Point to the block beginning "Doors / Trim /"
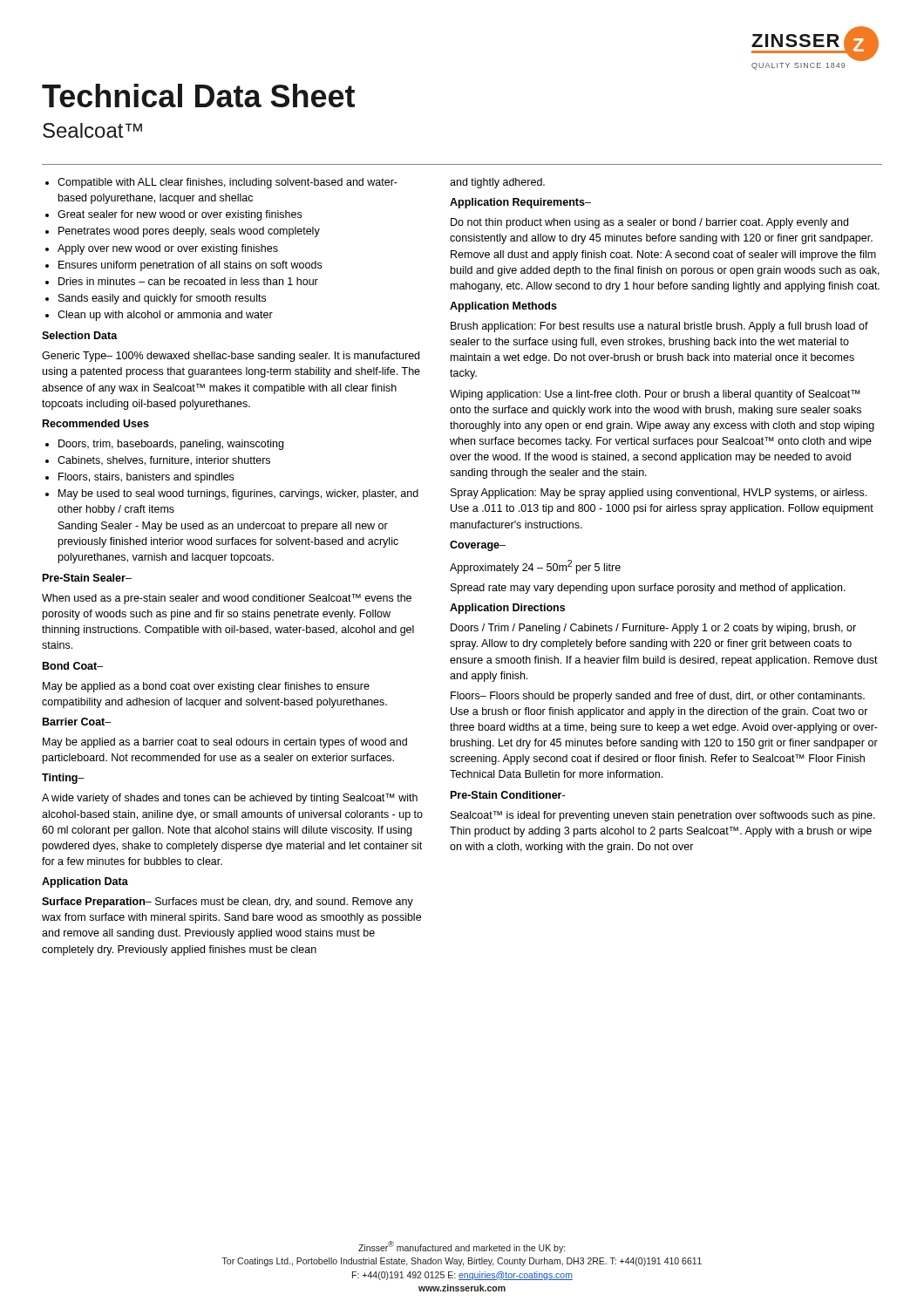This screenshot has width=924, height=1308. point(666,701)
